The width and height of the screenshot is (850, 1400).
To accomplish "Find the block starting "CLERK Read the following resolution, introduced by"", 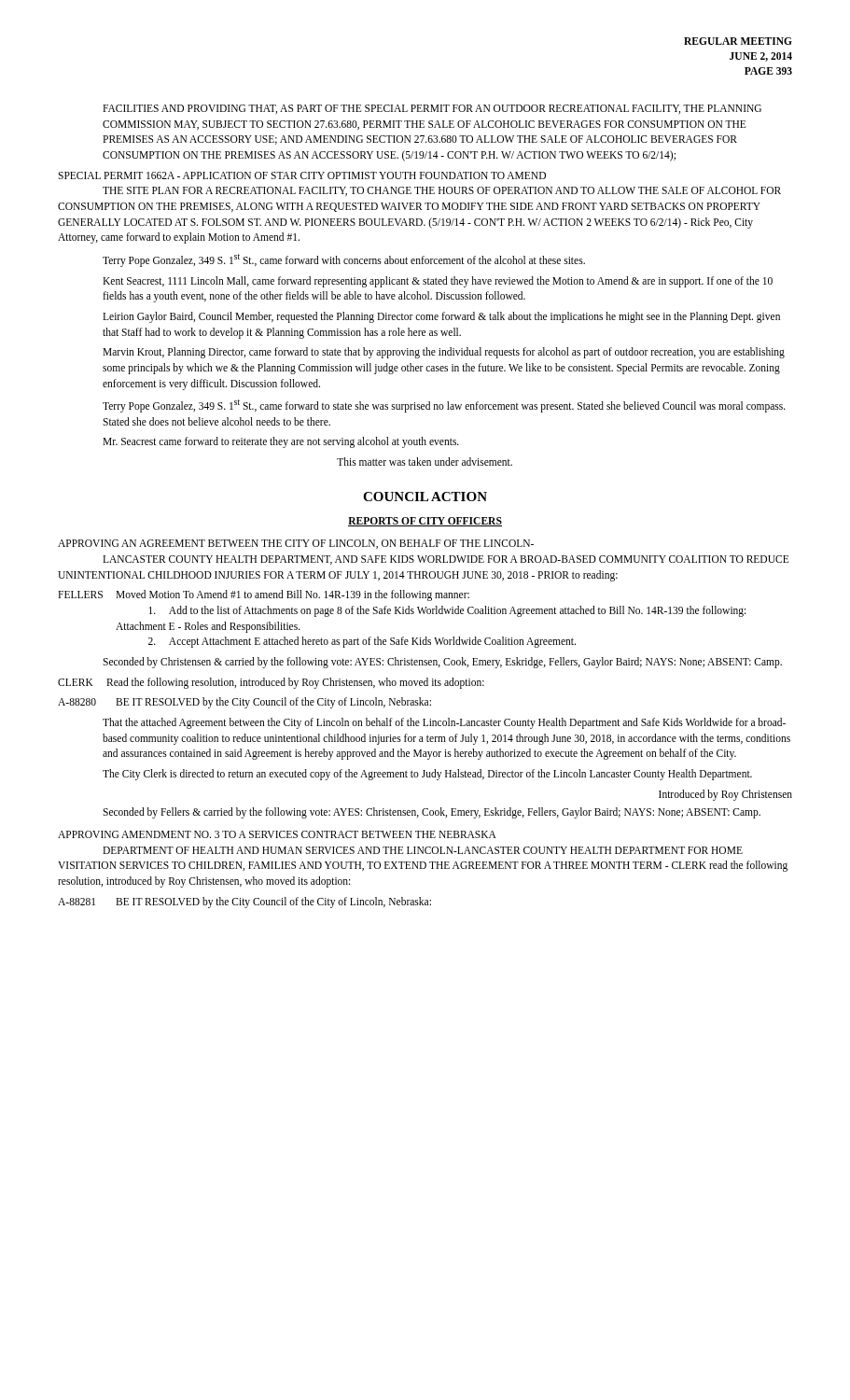I will [x=425, y=682].
